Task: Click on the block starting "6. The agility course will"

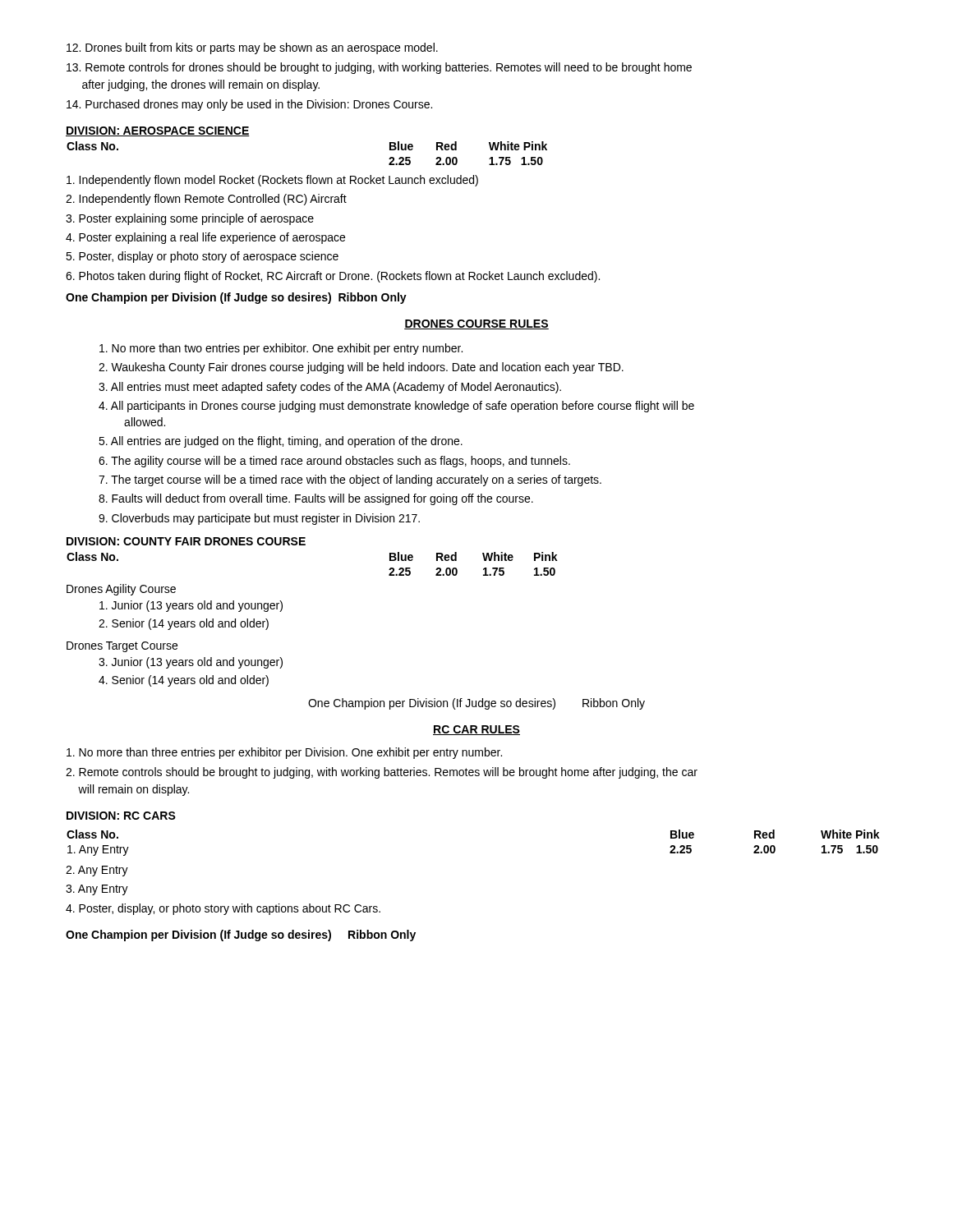Action: [x=335, y=461]
